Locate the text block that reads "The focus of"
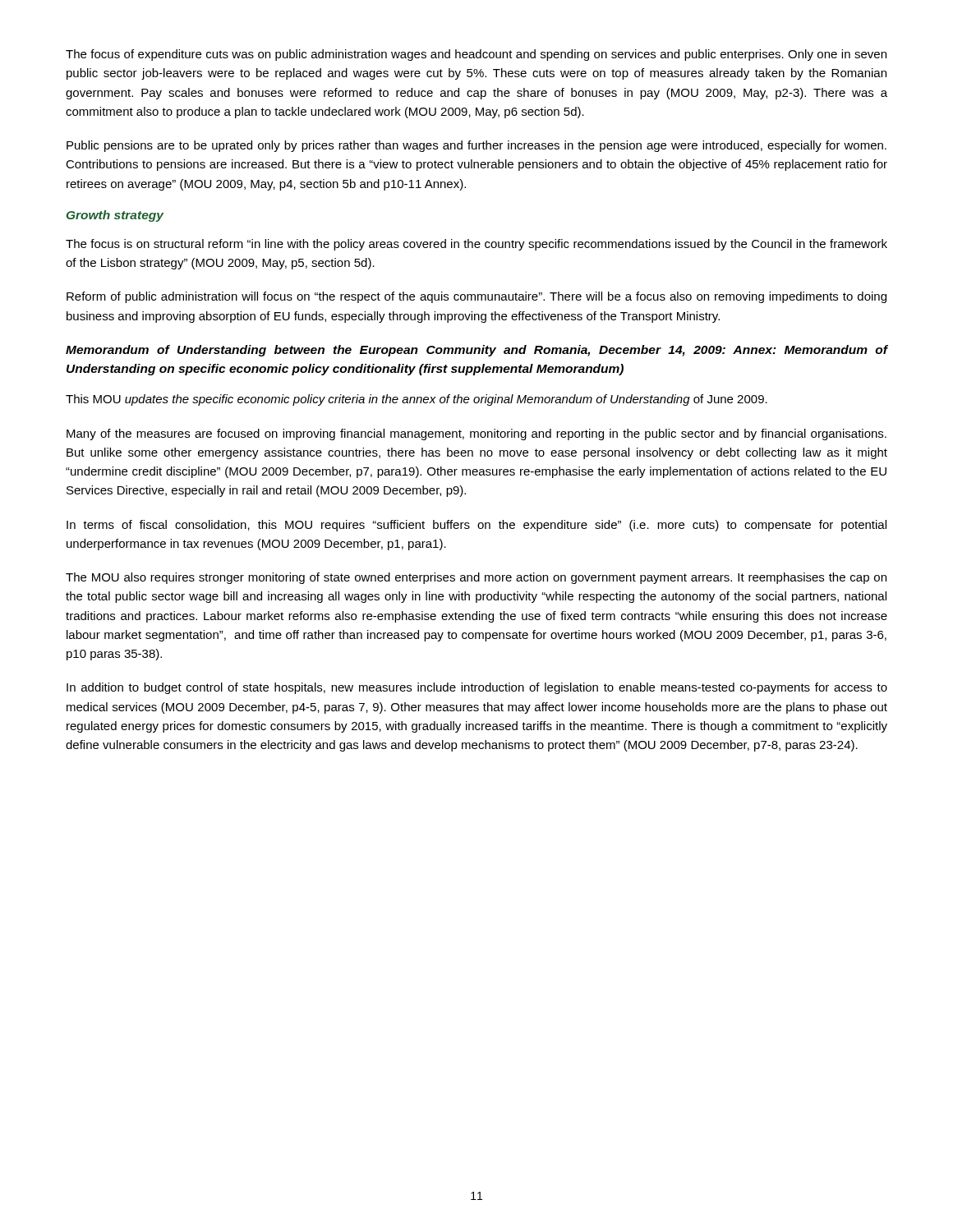Viewport: 953px width, 1232px height. pyautogui.click(x=476, y=82)
